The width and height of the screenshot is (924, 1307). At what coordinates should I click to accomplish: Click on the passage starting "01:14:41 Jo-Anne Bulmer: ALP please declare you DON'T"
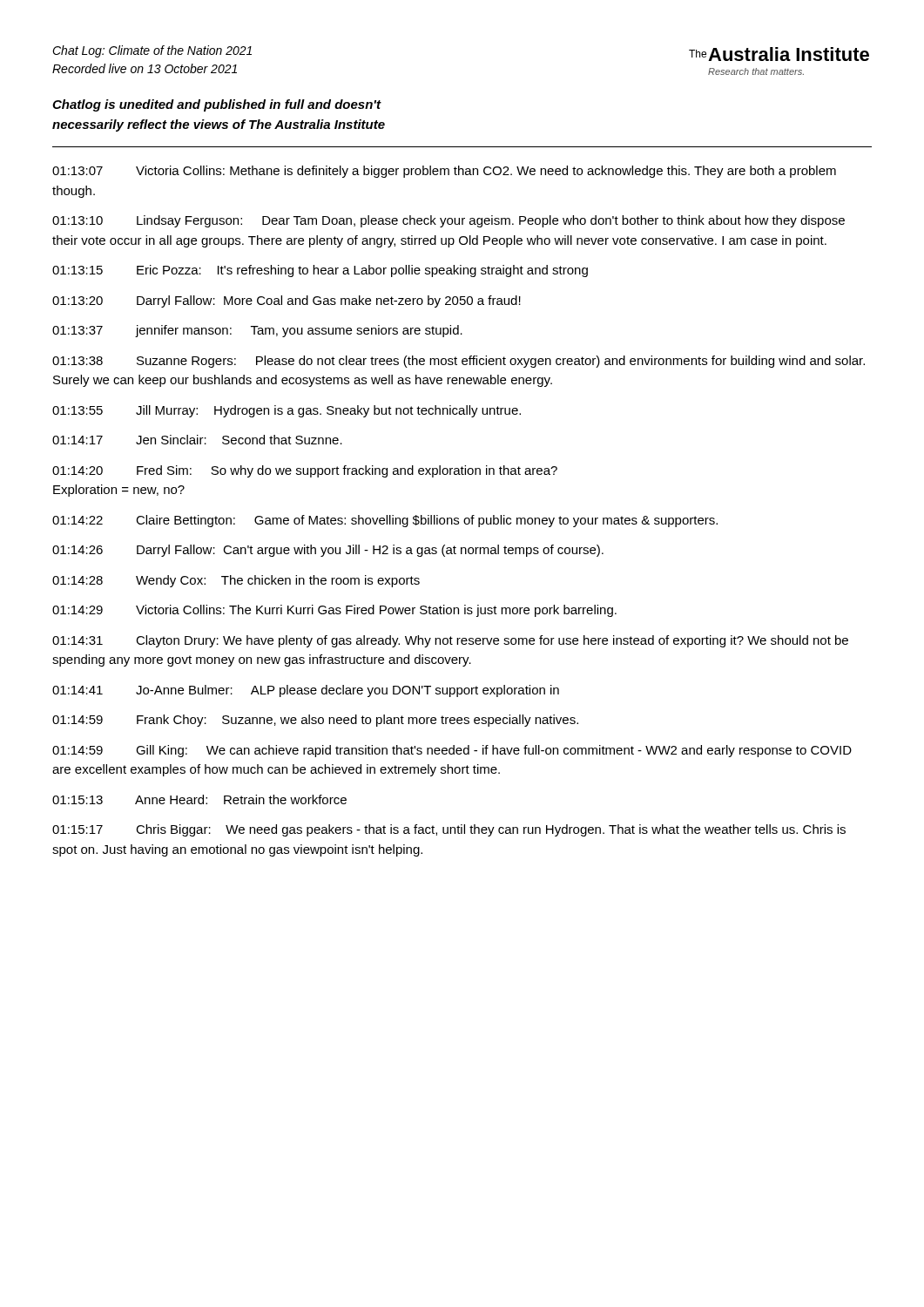306,689
